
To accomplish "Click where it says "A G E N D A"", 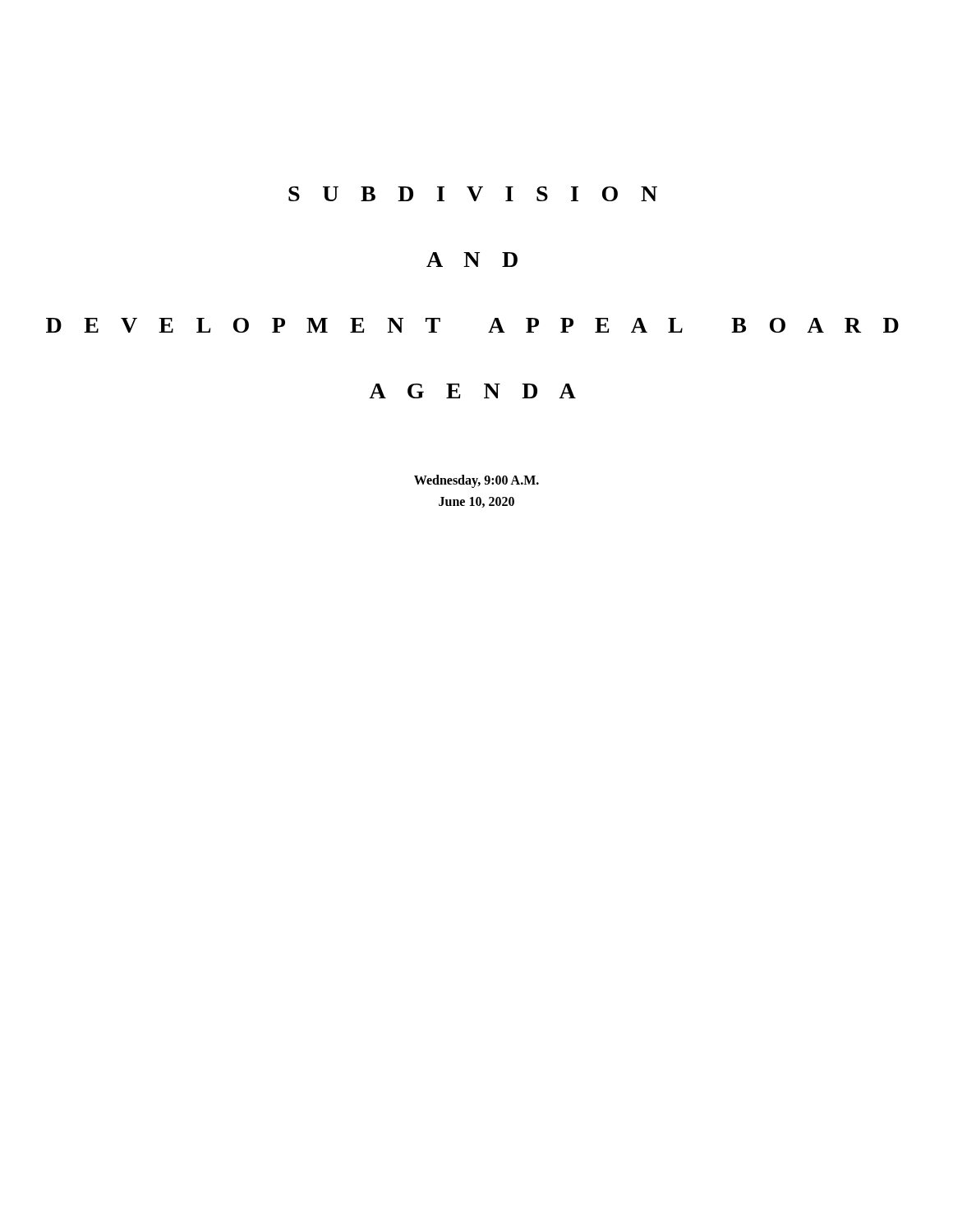I will [476, 391].
